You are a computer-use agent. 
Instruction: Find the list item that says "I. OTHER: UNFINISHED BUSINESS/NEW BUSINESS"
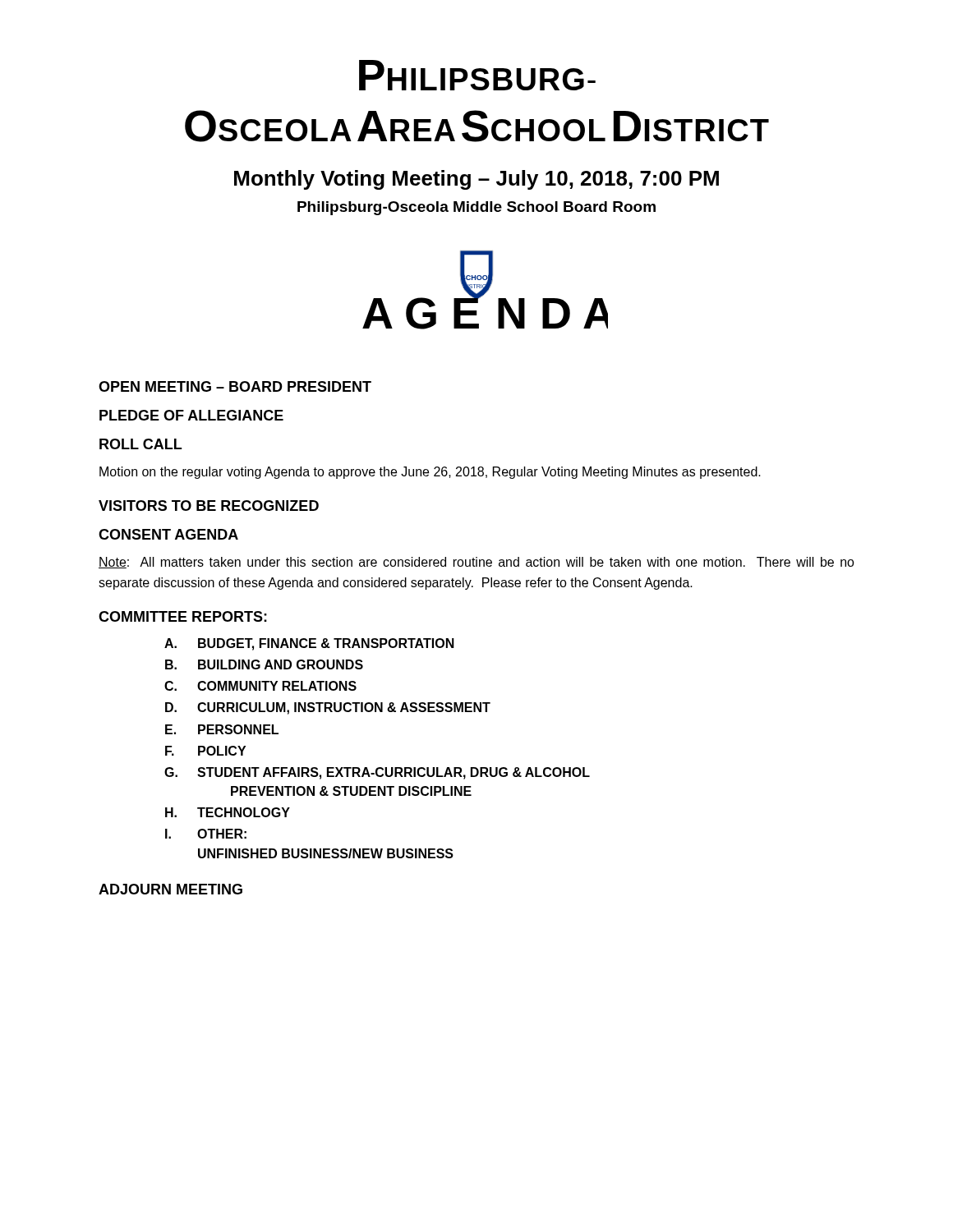coord(309,844)
